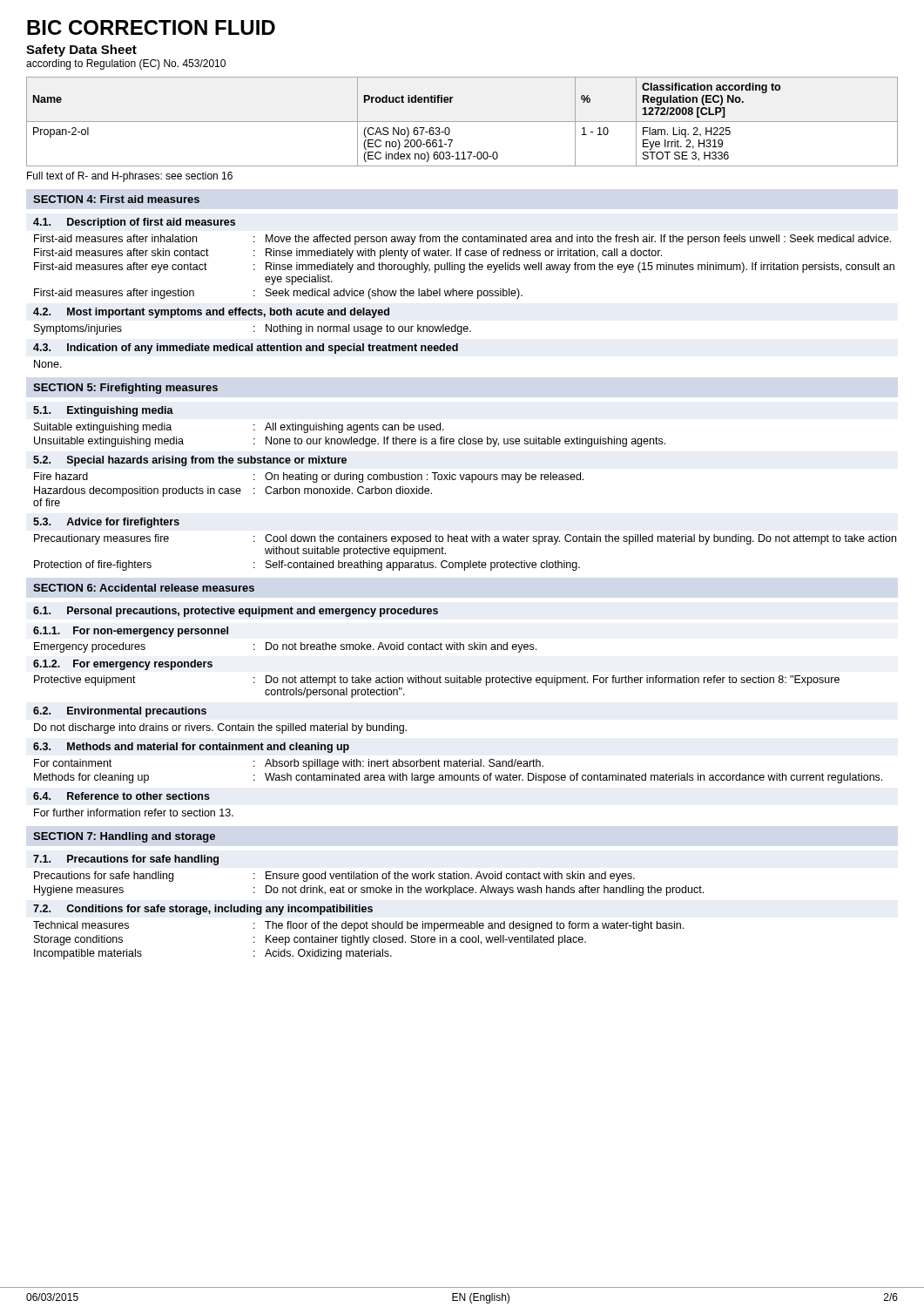
Task: Find the block on this page that starts "according to Regulation (EC)"
Action: pyautogui.click(x=126, y=64)
